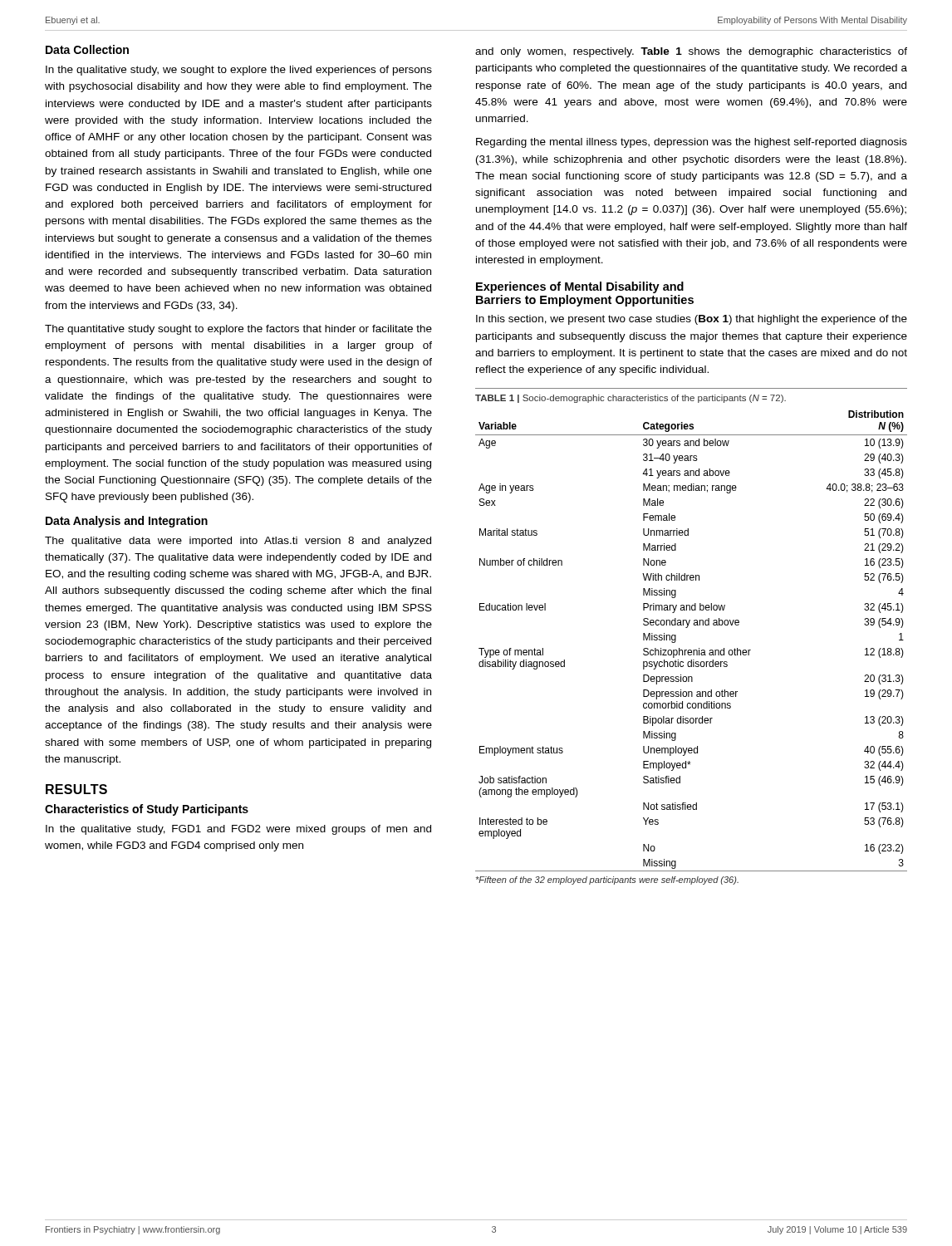Point to the text block starting "In this section, we"

pyautogui.click(x=691, y=345)
